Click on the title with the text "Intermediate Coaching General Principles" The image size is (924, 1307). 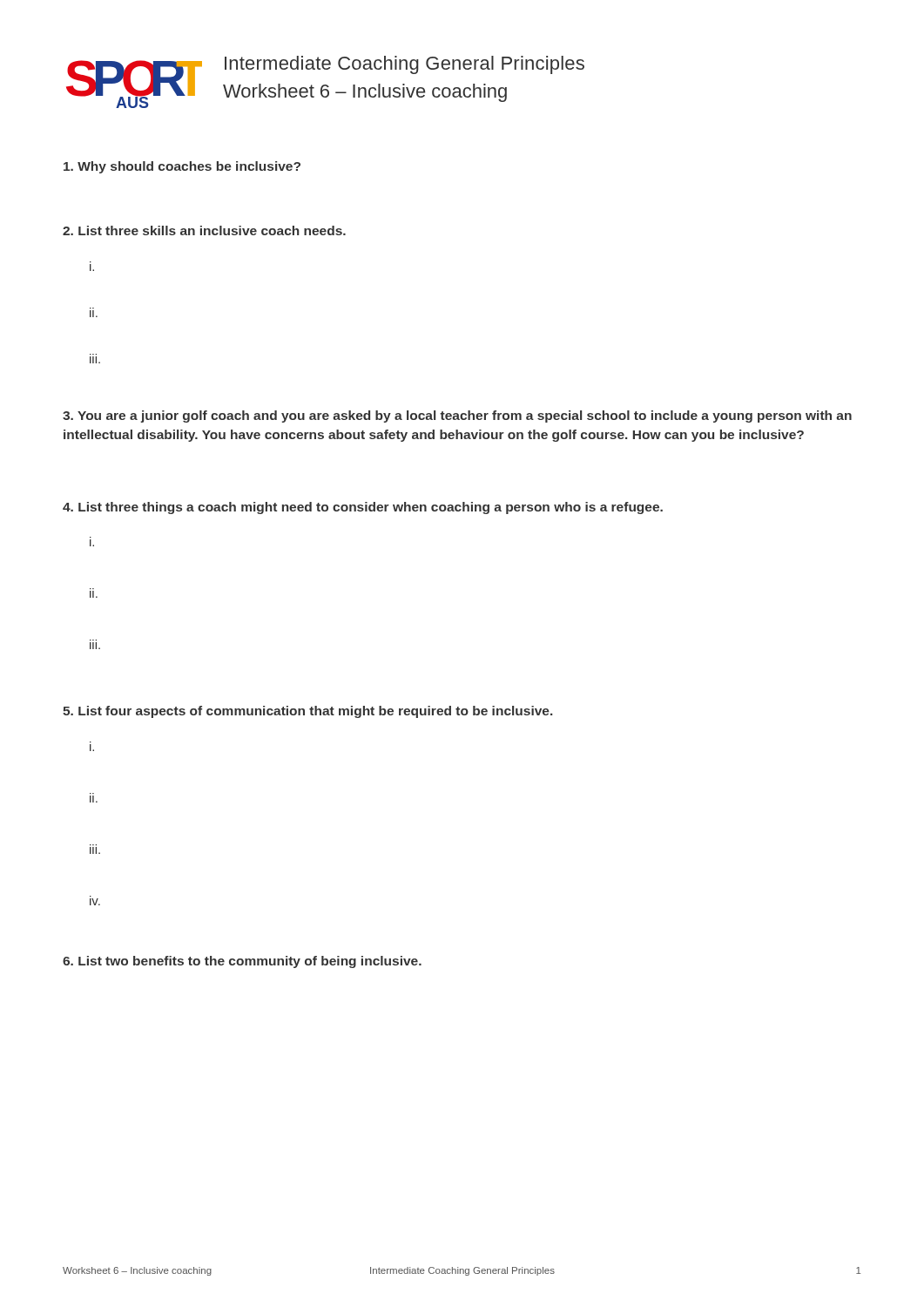tap(404, 63)
